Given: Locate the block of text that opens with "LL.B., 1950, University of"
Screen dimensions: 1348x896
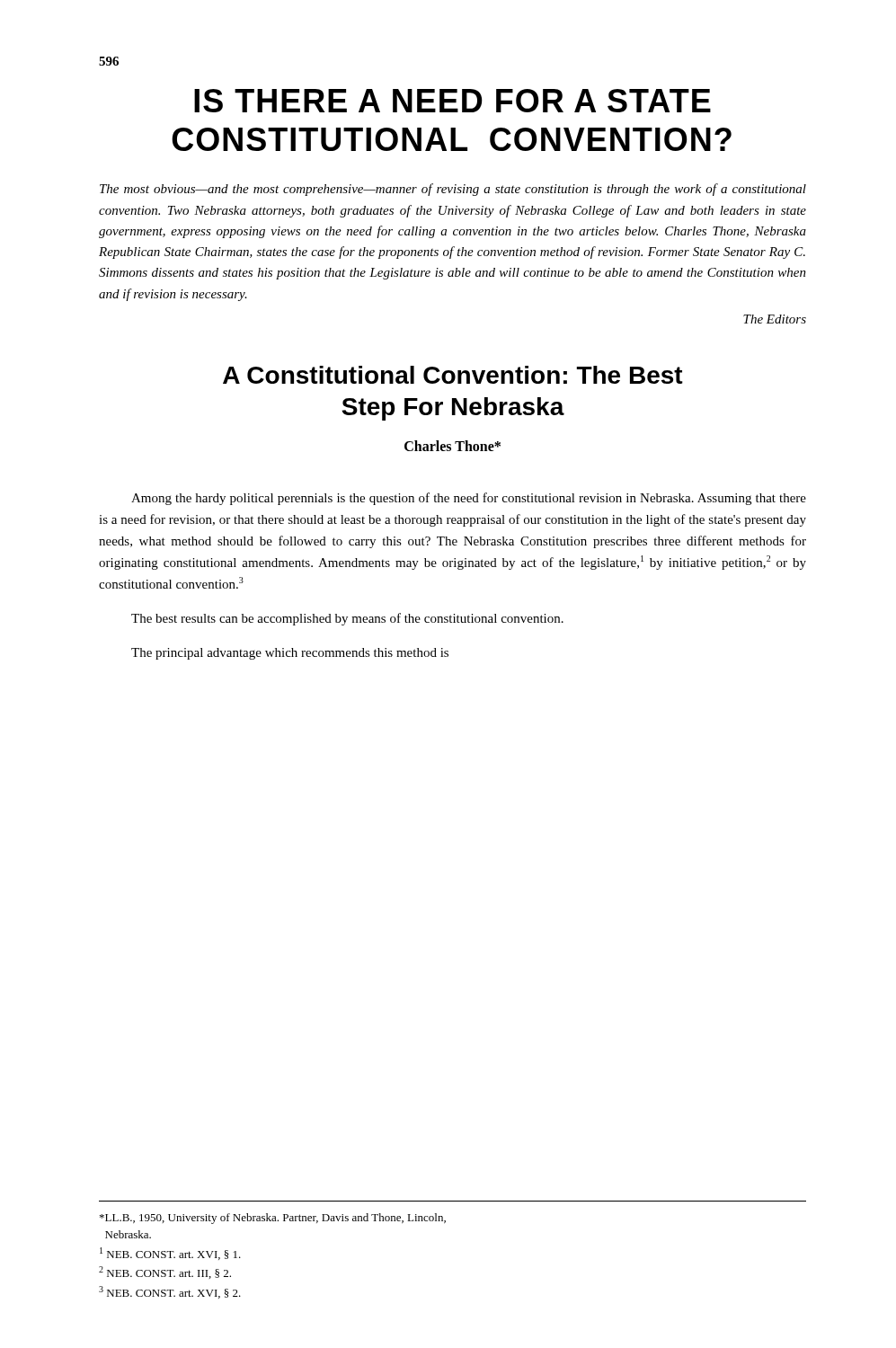Looking at the screenshot, I should coord(273,1226).
